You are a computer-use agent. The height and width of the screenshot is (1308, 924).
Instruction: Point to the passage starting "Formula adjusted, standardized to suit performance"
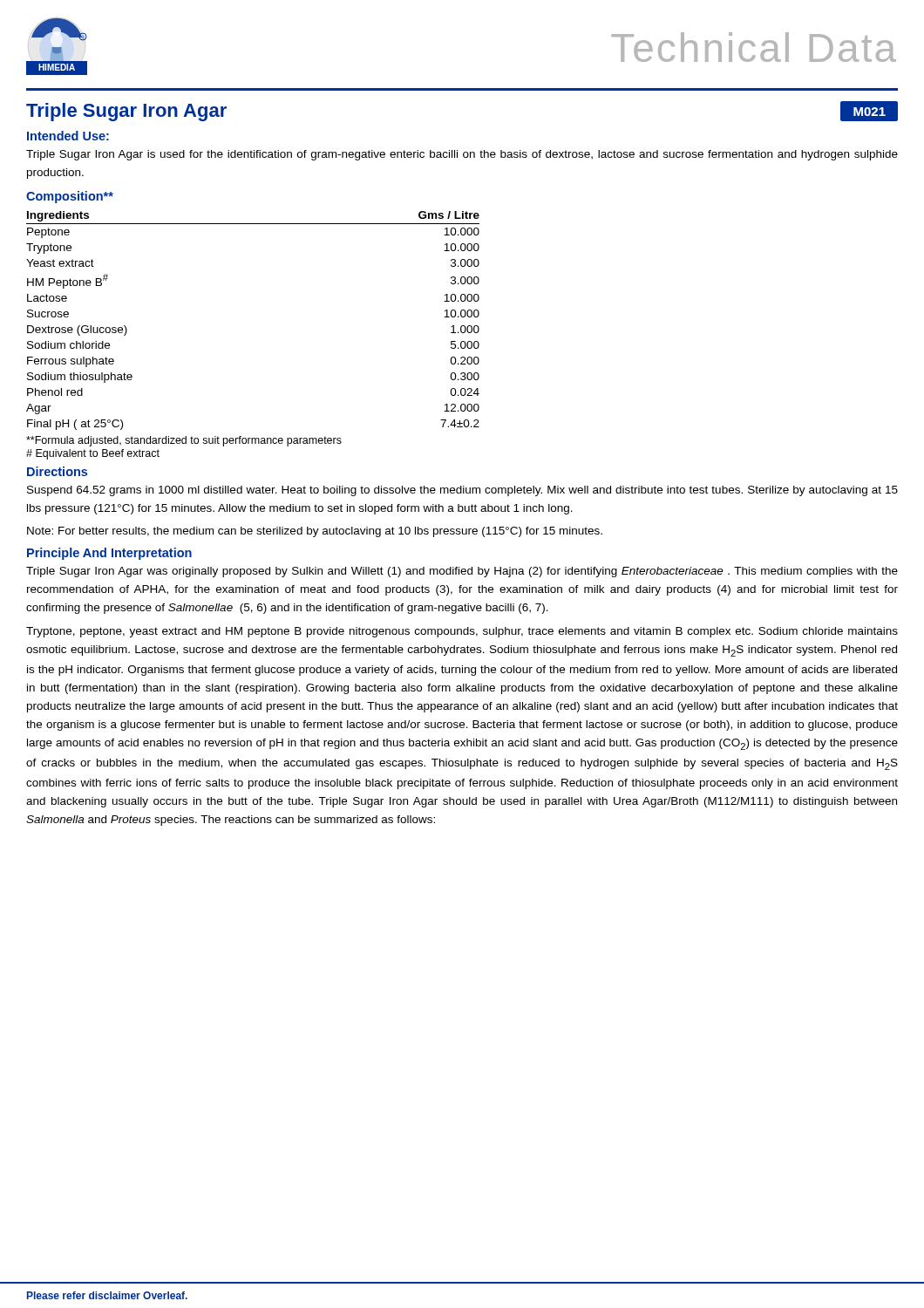(x=184, y=441)
